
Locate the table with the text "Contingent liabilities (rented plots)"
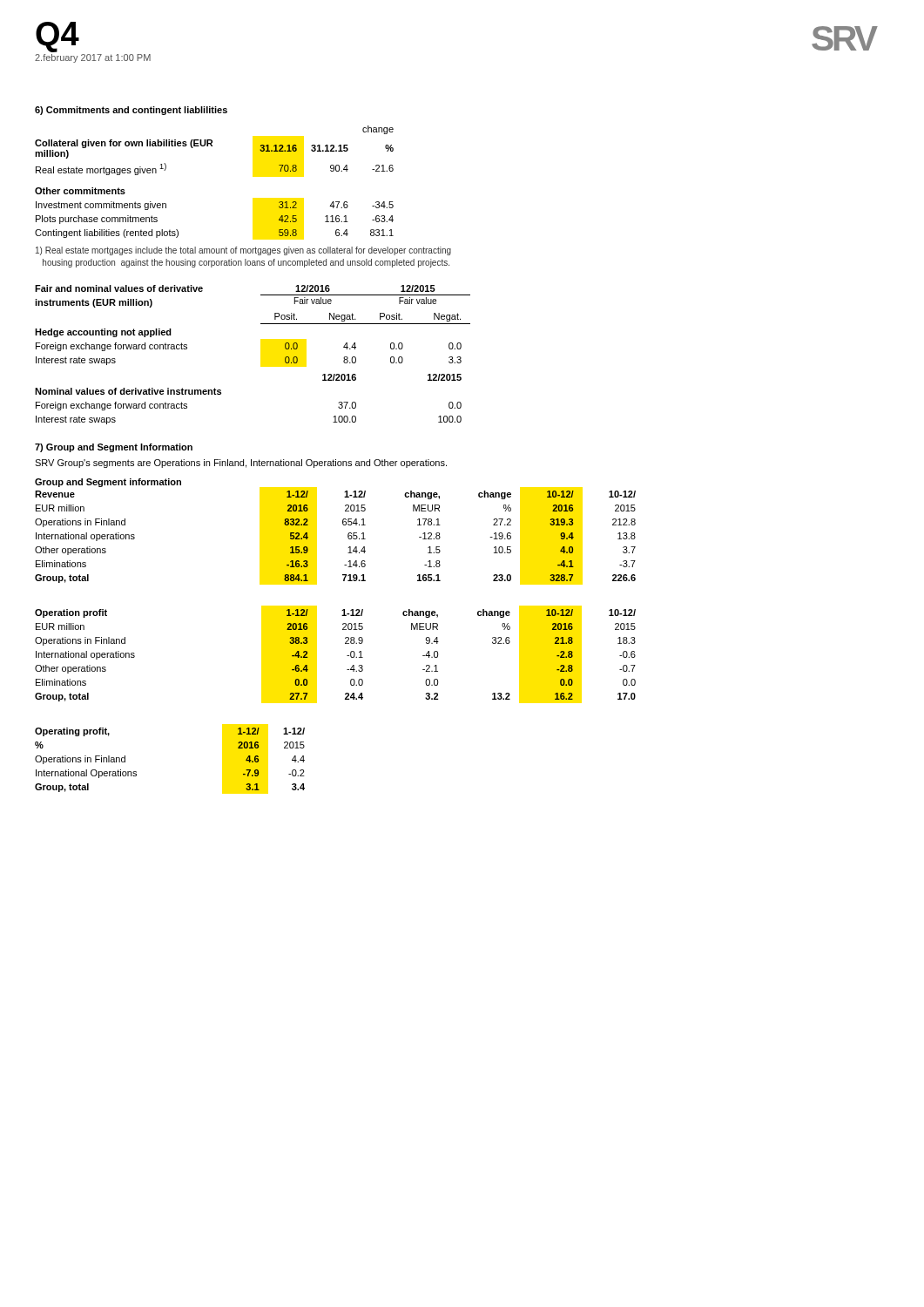click(x=462, y=181)
